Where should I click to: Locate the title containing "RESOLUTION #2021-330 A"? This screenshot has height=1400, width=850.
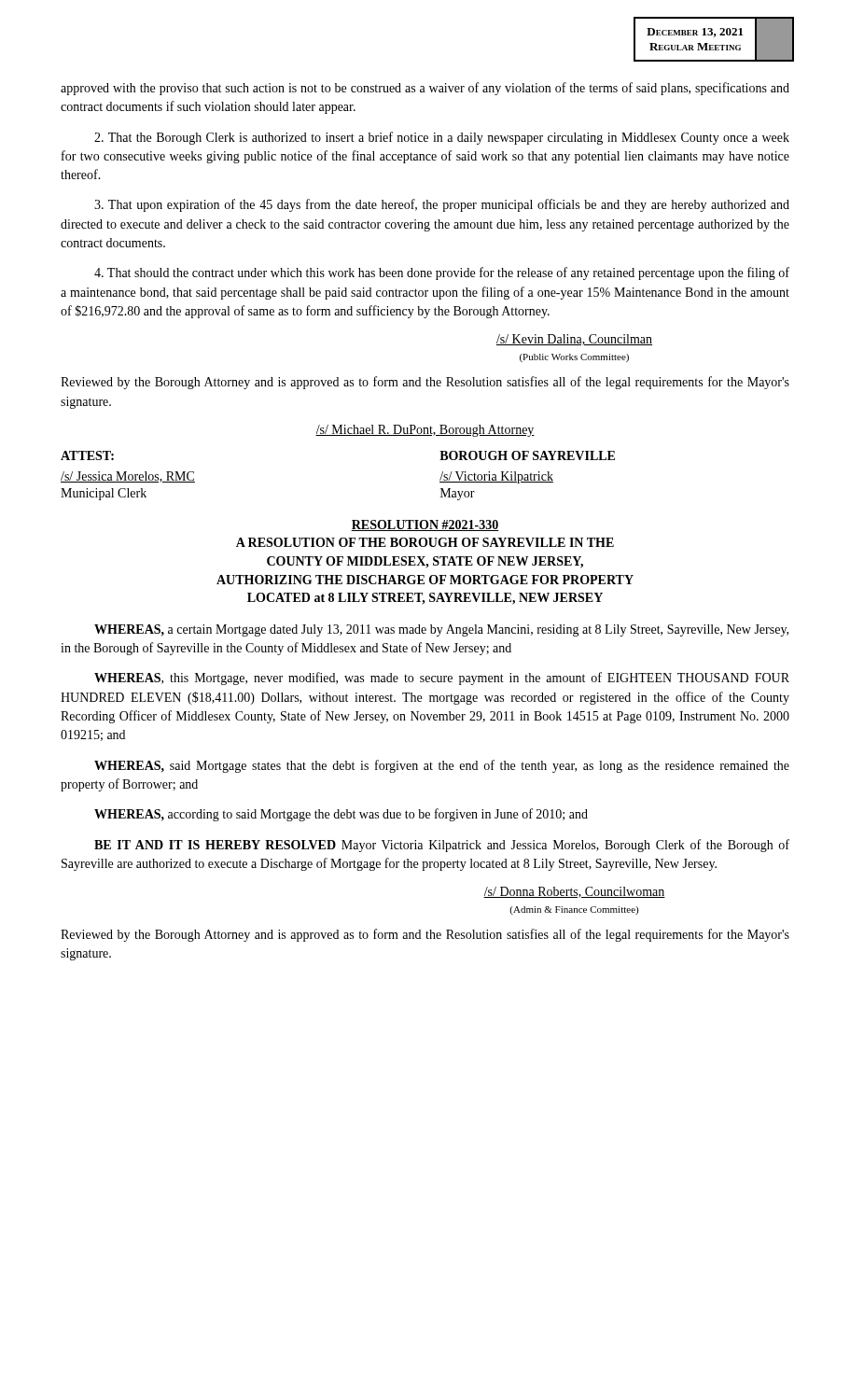tap(425, 562)
